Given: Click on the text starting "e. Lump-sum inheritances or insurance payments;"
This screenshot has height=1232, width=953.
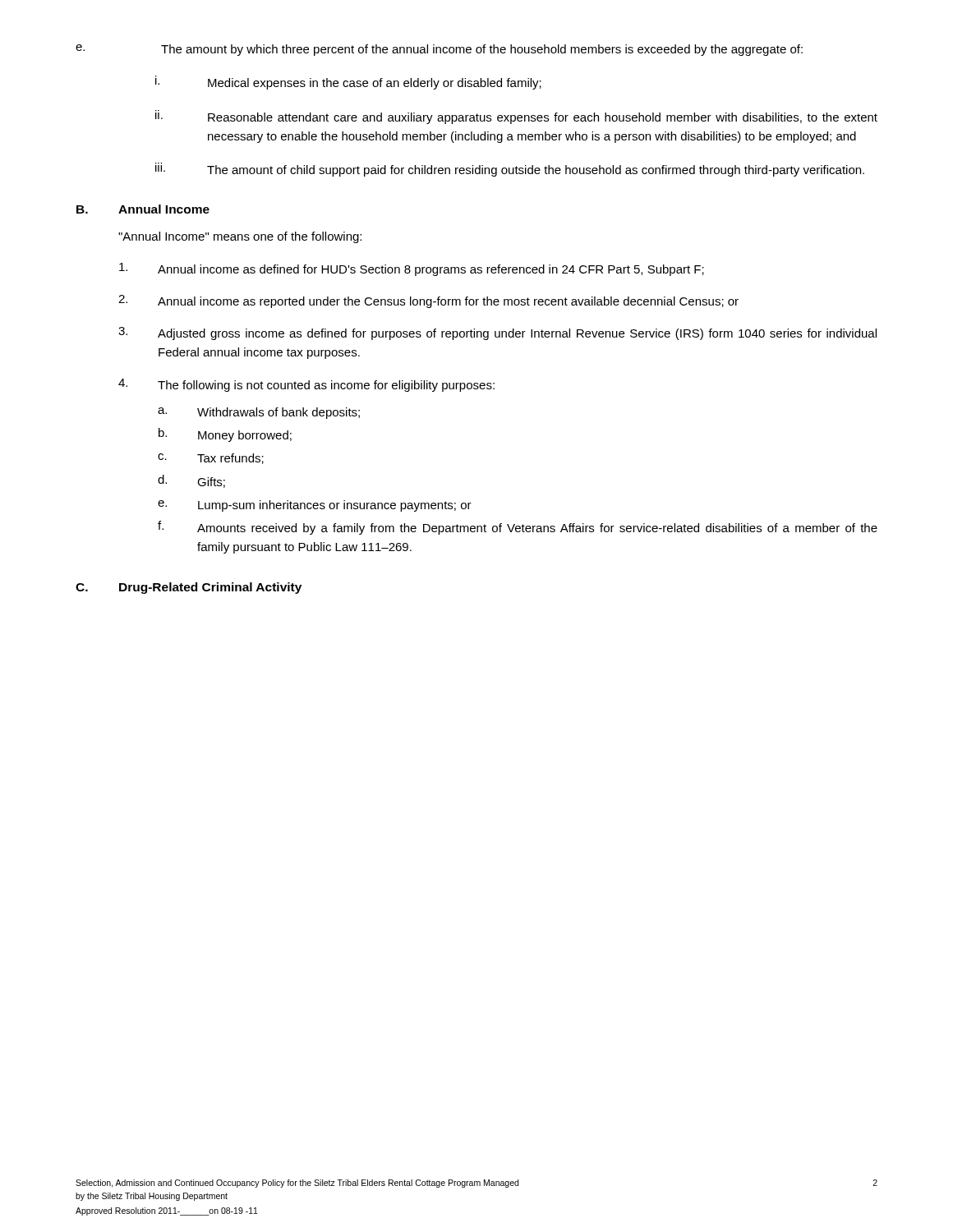Looking at the screenshot, I should 315,506.
